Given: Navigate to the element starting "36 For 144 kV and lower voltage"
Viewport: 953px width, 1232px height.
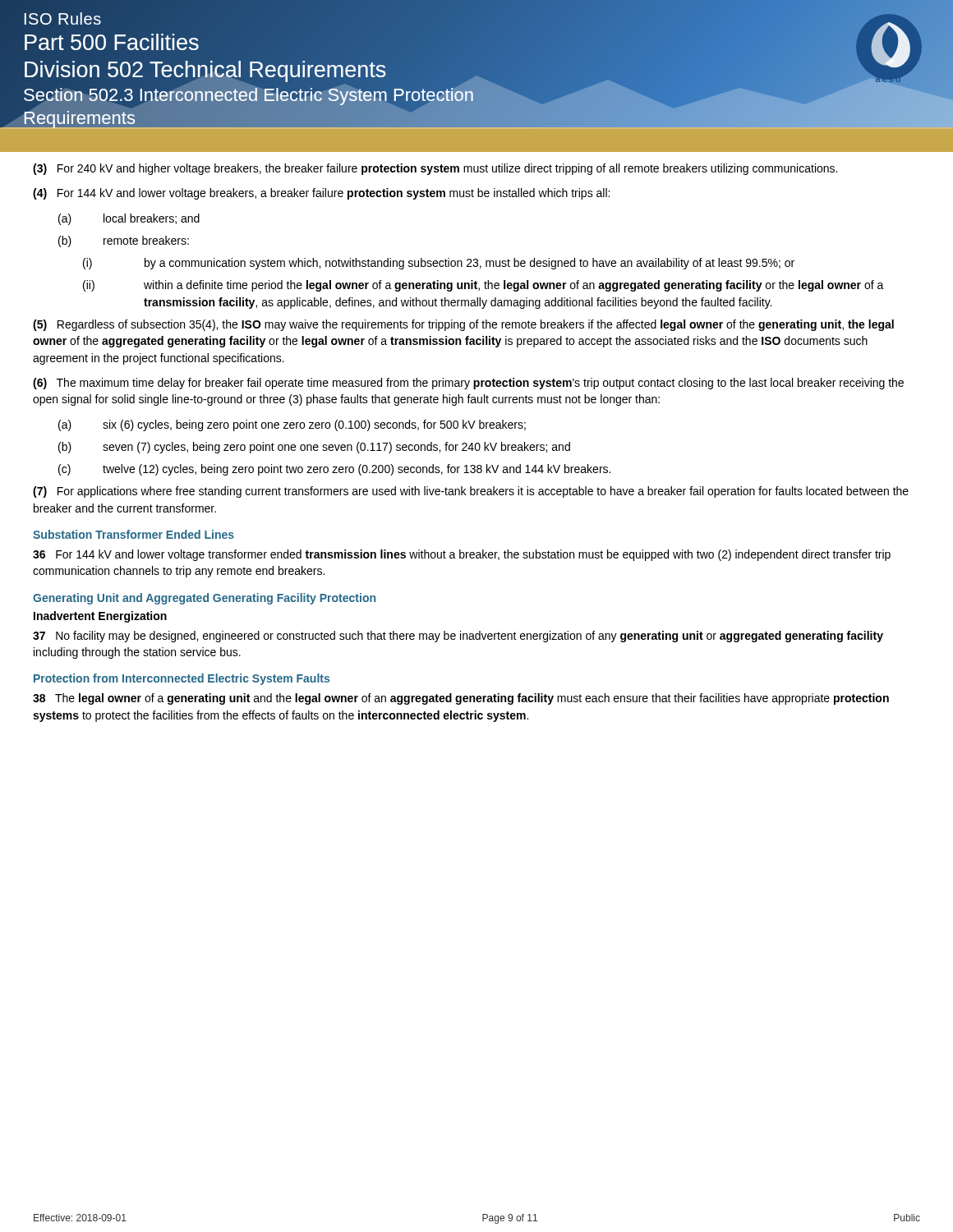Looking at the screenshot, I should click(x=462, y=563).
